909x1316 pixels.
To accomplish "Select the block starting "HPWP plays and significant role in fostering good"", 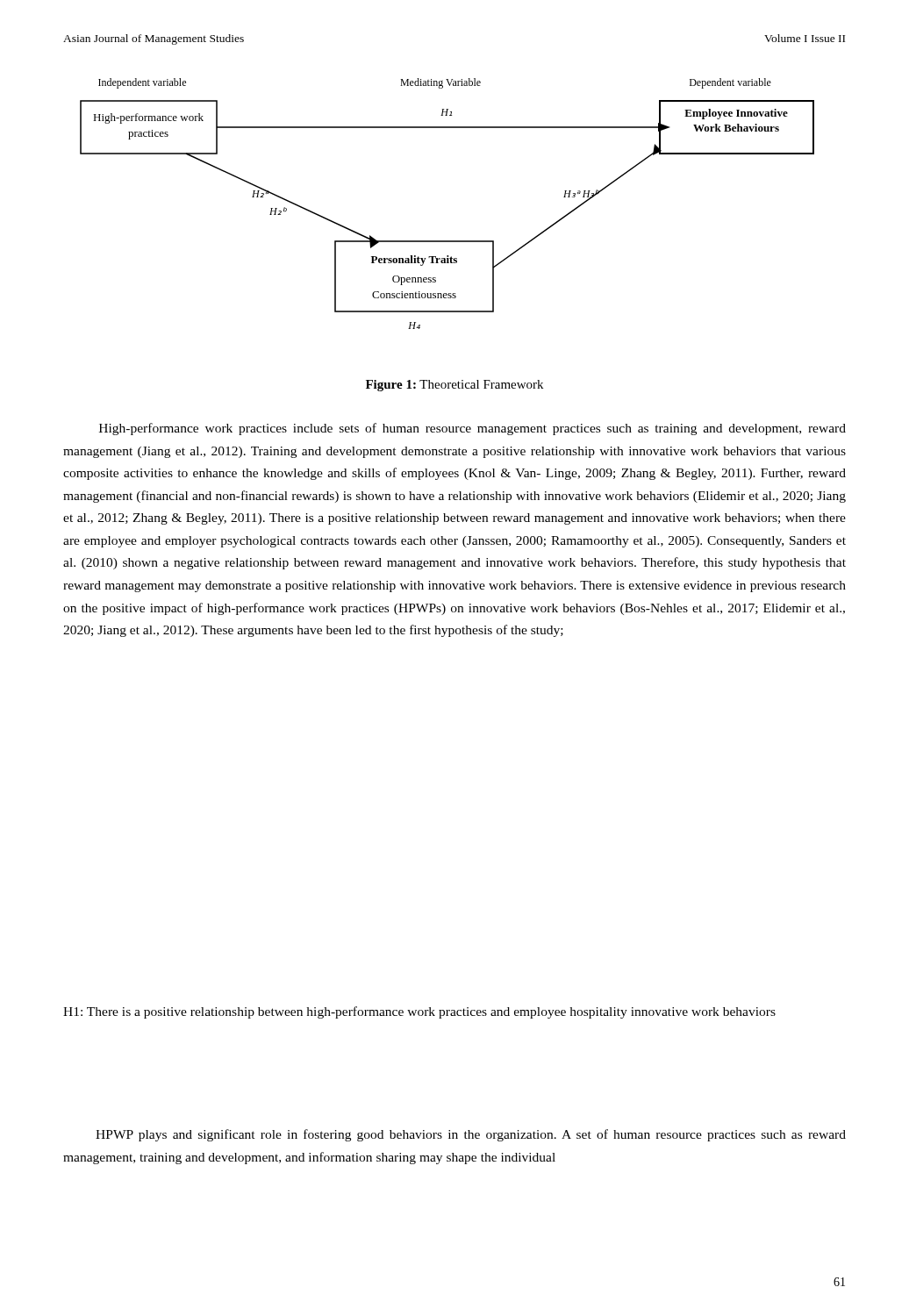I will coord(454,1145).
